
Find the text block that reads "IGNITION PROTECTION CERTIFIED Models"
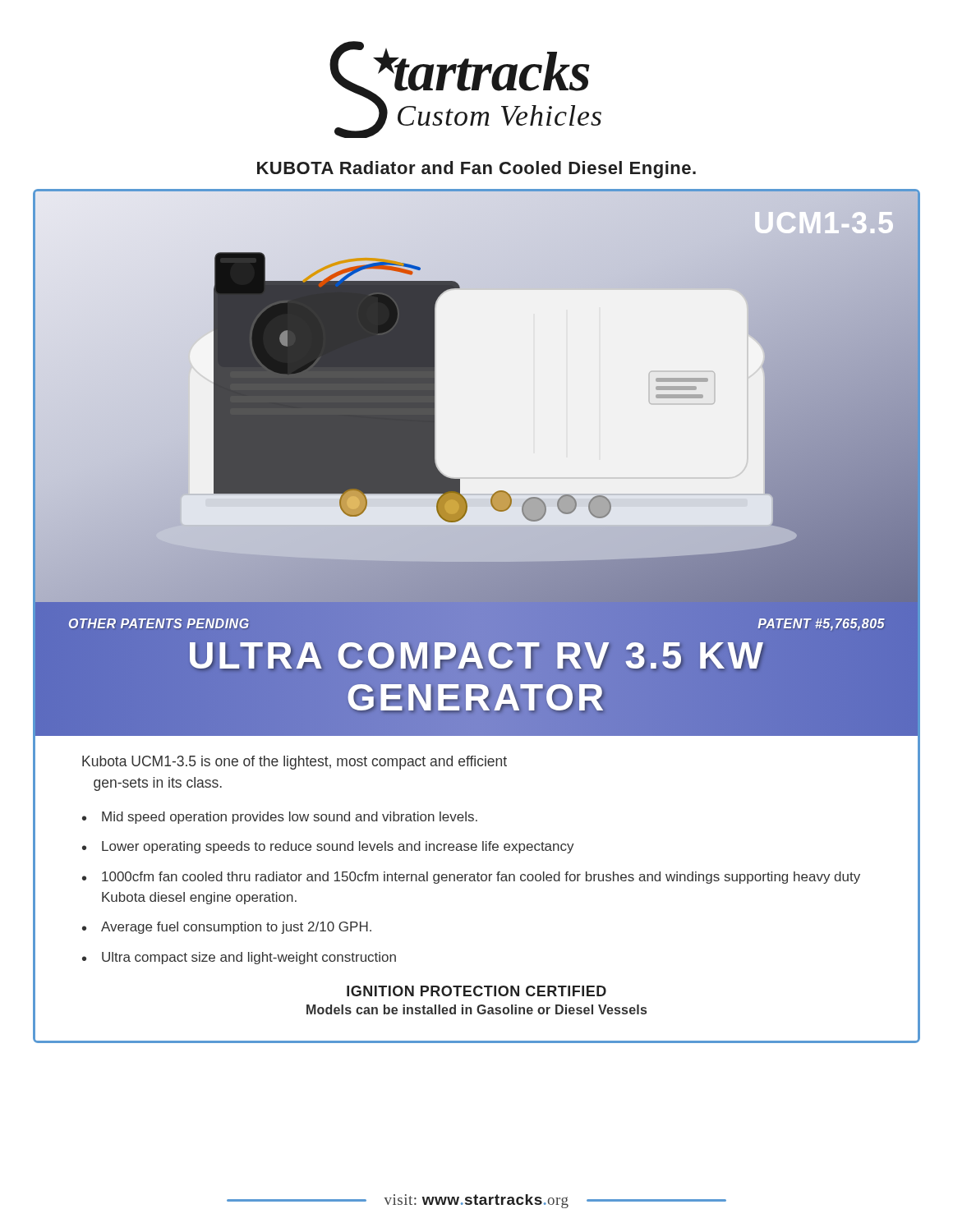pos(476,1000)
